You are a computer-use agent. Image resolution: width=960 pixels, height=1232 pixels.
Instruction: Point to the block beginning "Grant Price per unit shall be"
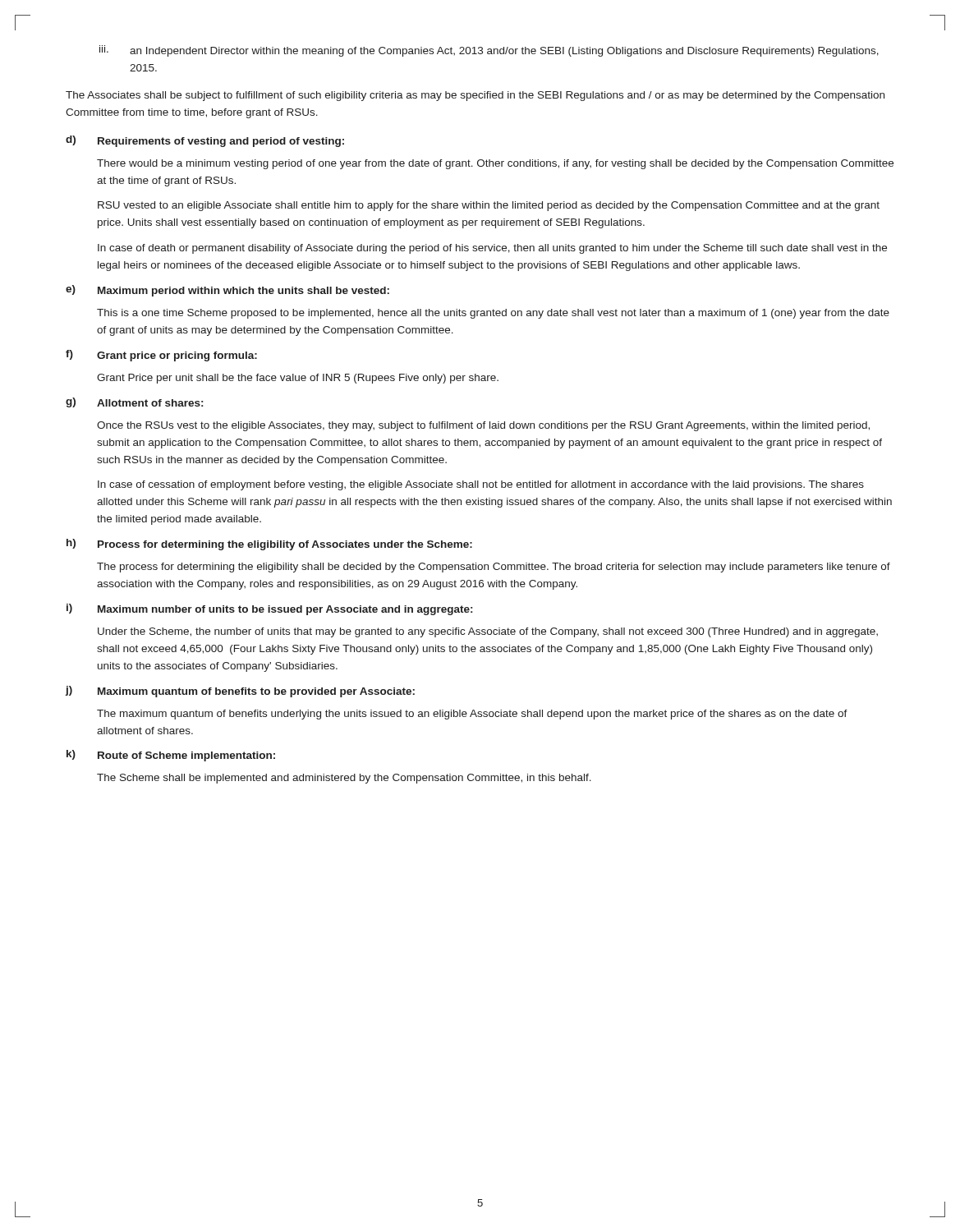pyautogui.click(x=298, y=377)
